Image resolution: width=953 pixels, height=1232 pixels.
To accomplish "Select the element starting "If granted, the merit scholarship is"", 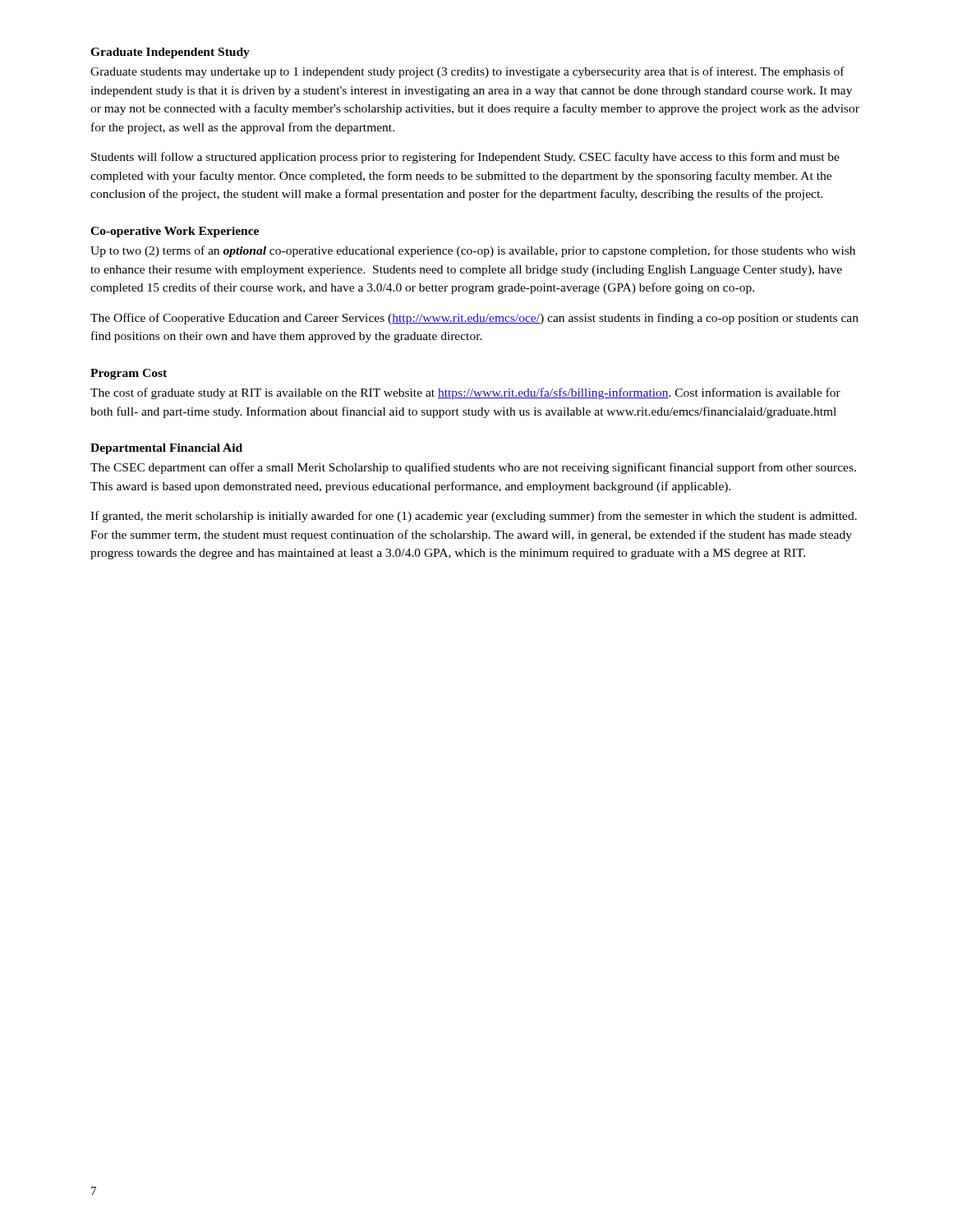I will 474,534.
